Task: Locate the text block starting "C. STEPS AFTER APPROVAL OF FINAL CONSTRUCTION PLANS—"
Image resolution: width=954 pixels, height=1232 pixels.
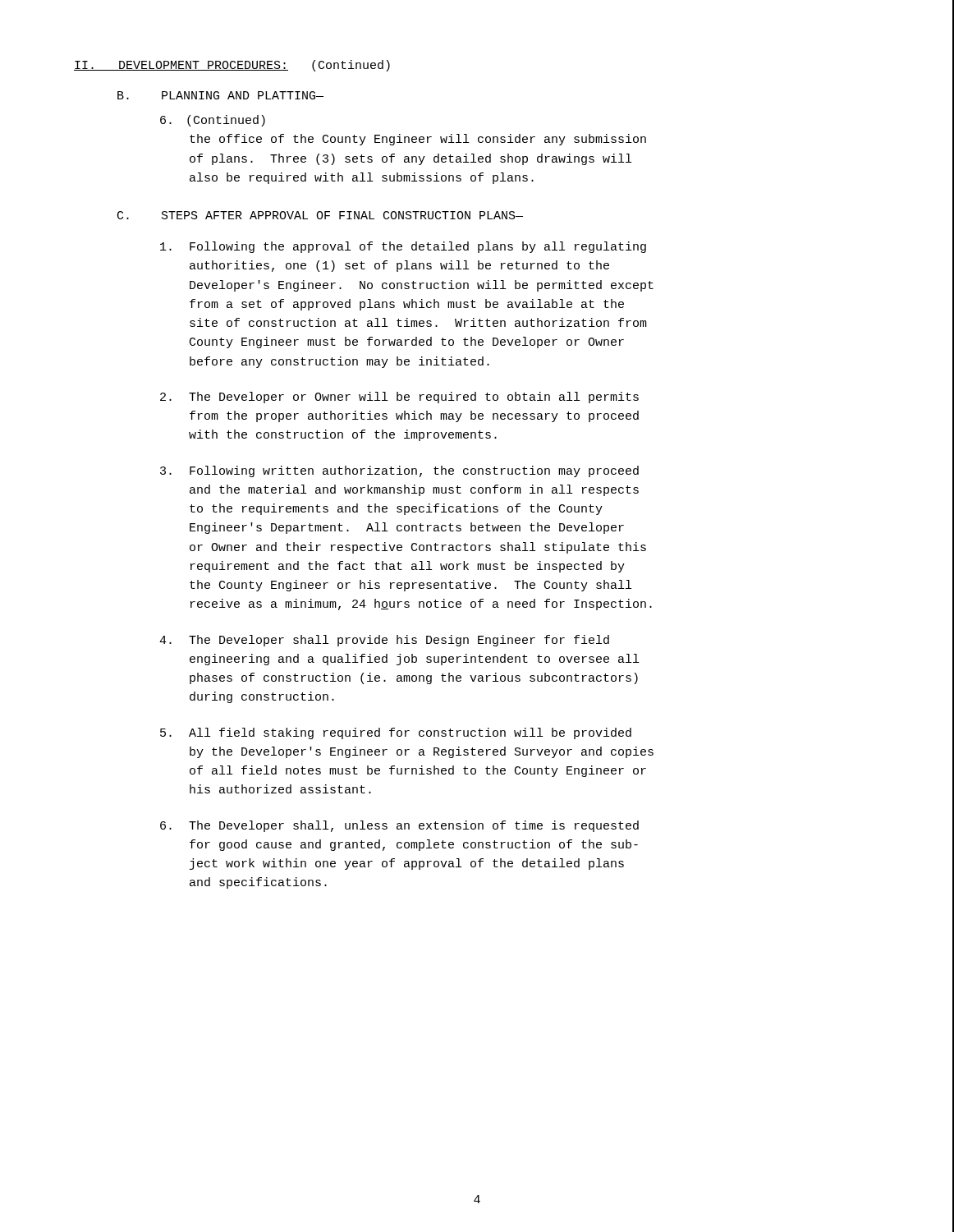Action: 320,216
